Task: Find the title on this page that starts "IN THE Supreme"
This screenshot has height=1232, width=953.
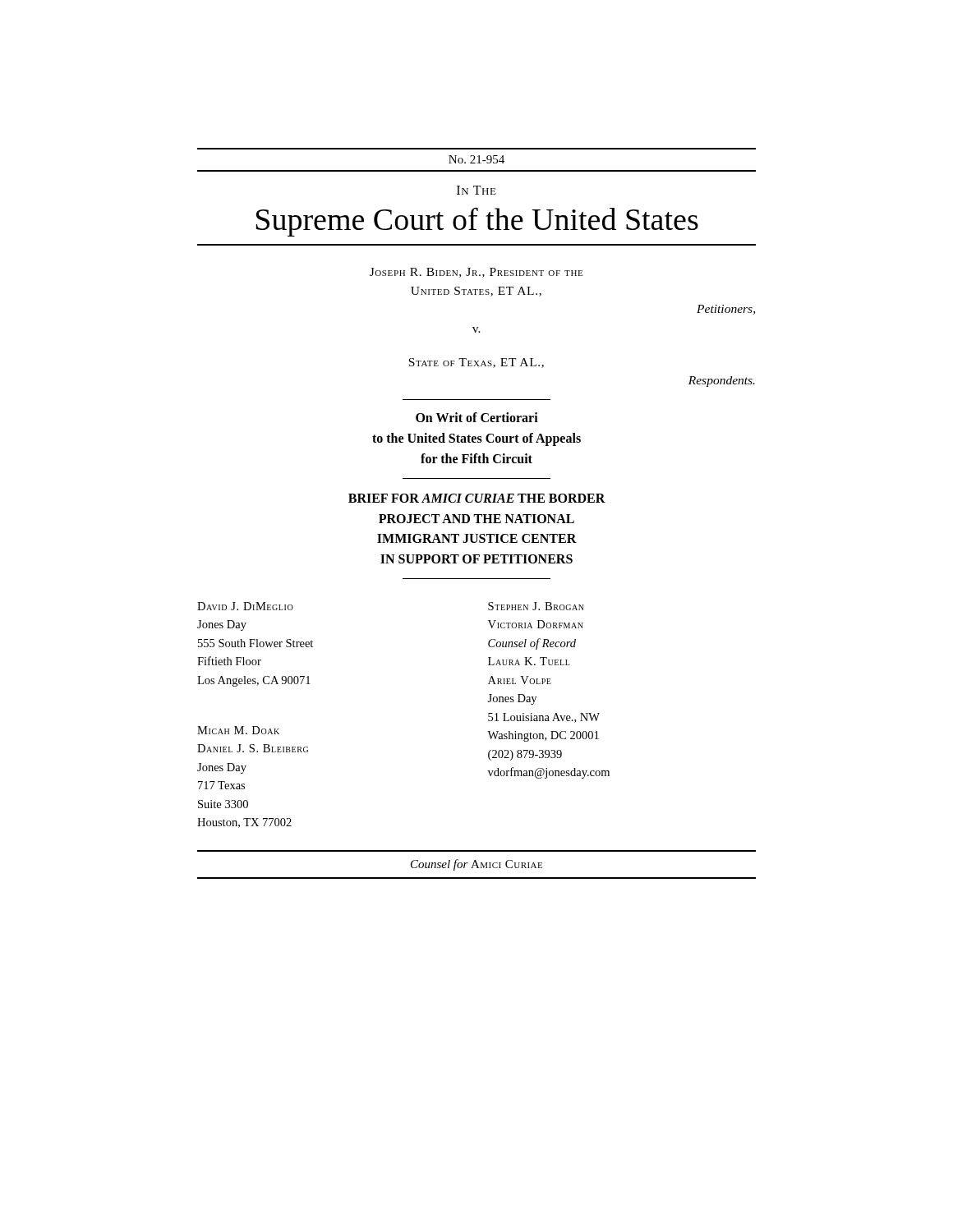Action: point(476,214)
